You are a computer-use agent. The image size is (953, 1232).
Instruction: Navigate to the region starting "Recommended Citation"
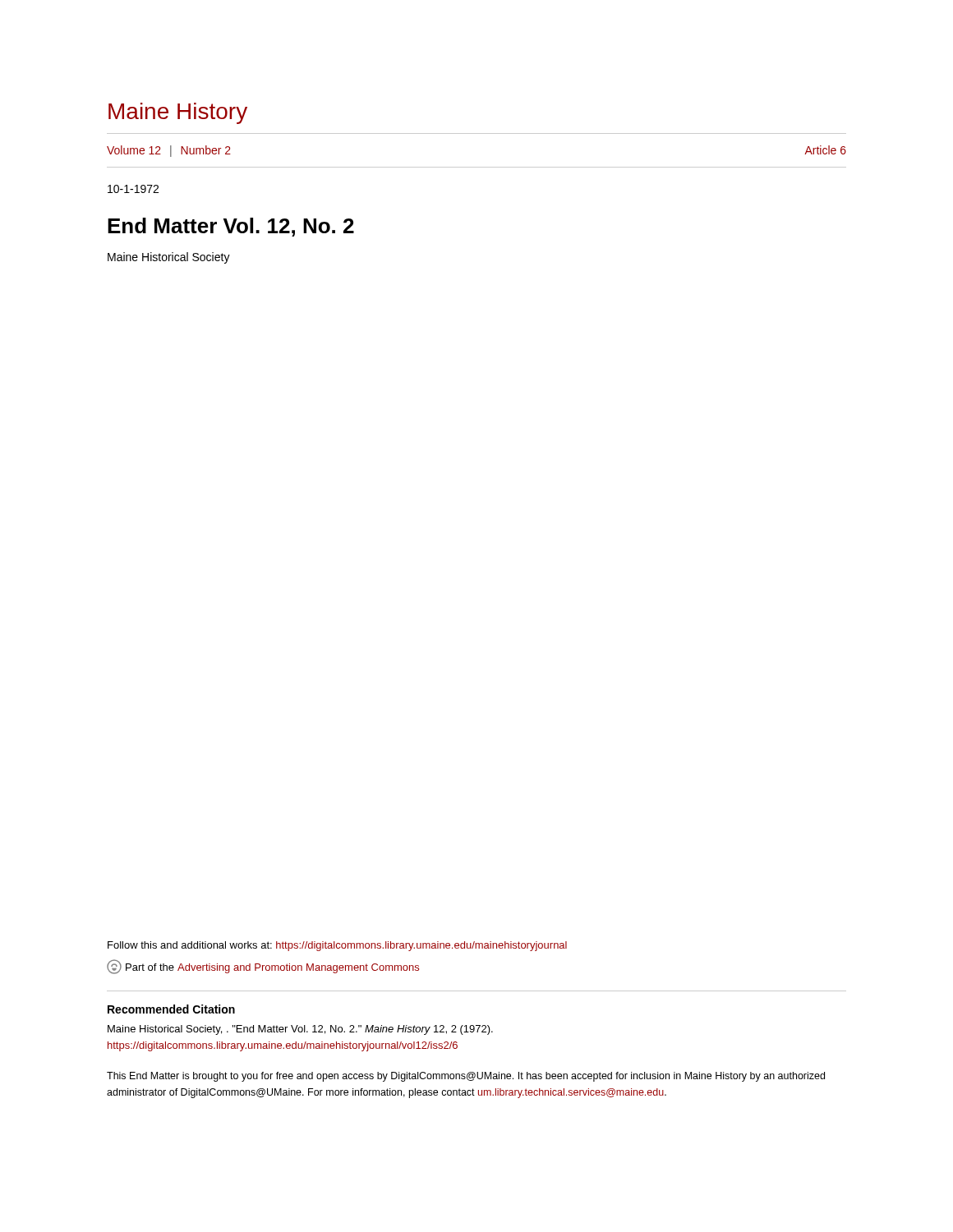pos(171,1009)
